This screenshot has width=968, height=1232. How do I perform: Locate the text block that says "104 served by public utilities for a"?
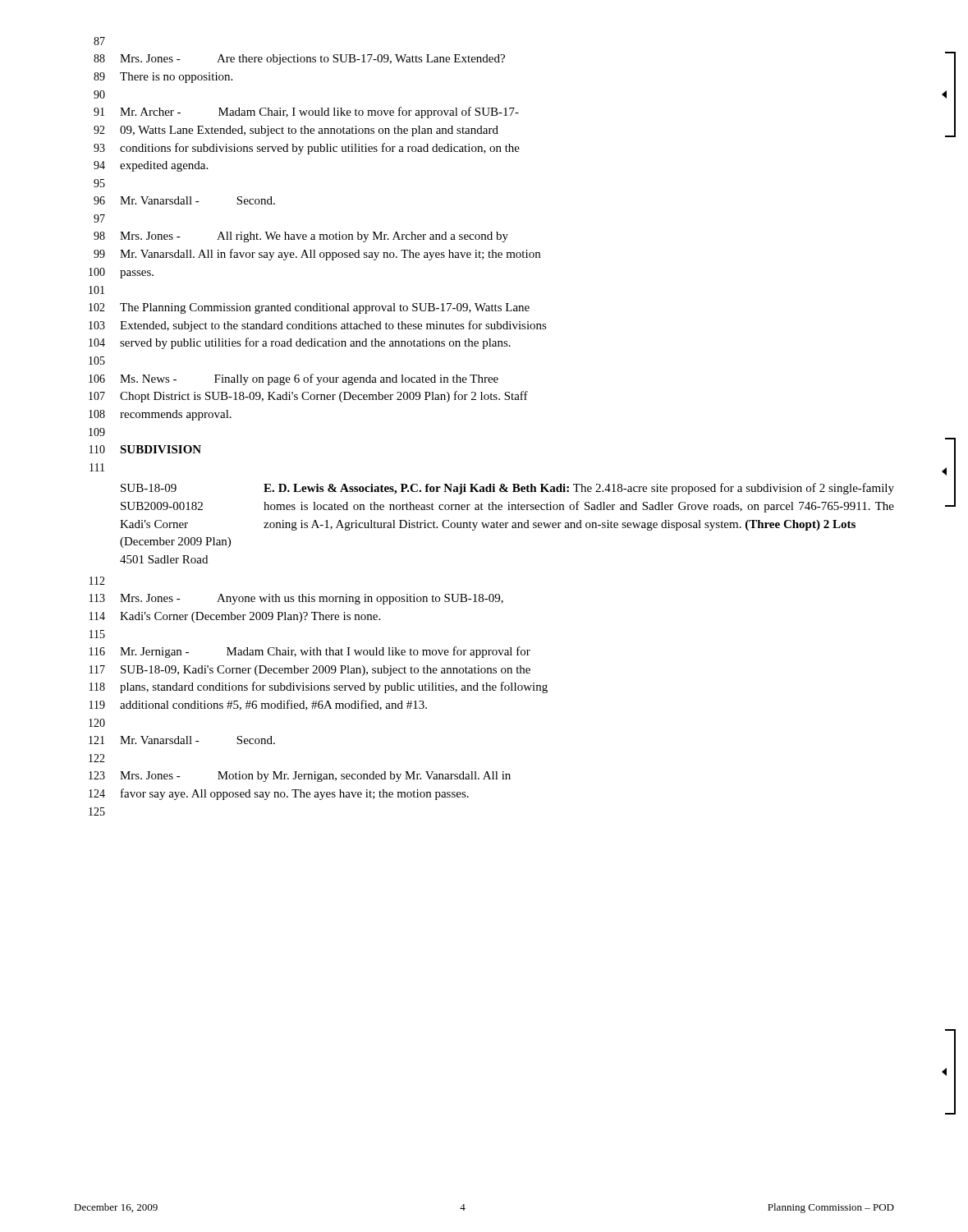point(484,344)
